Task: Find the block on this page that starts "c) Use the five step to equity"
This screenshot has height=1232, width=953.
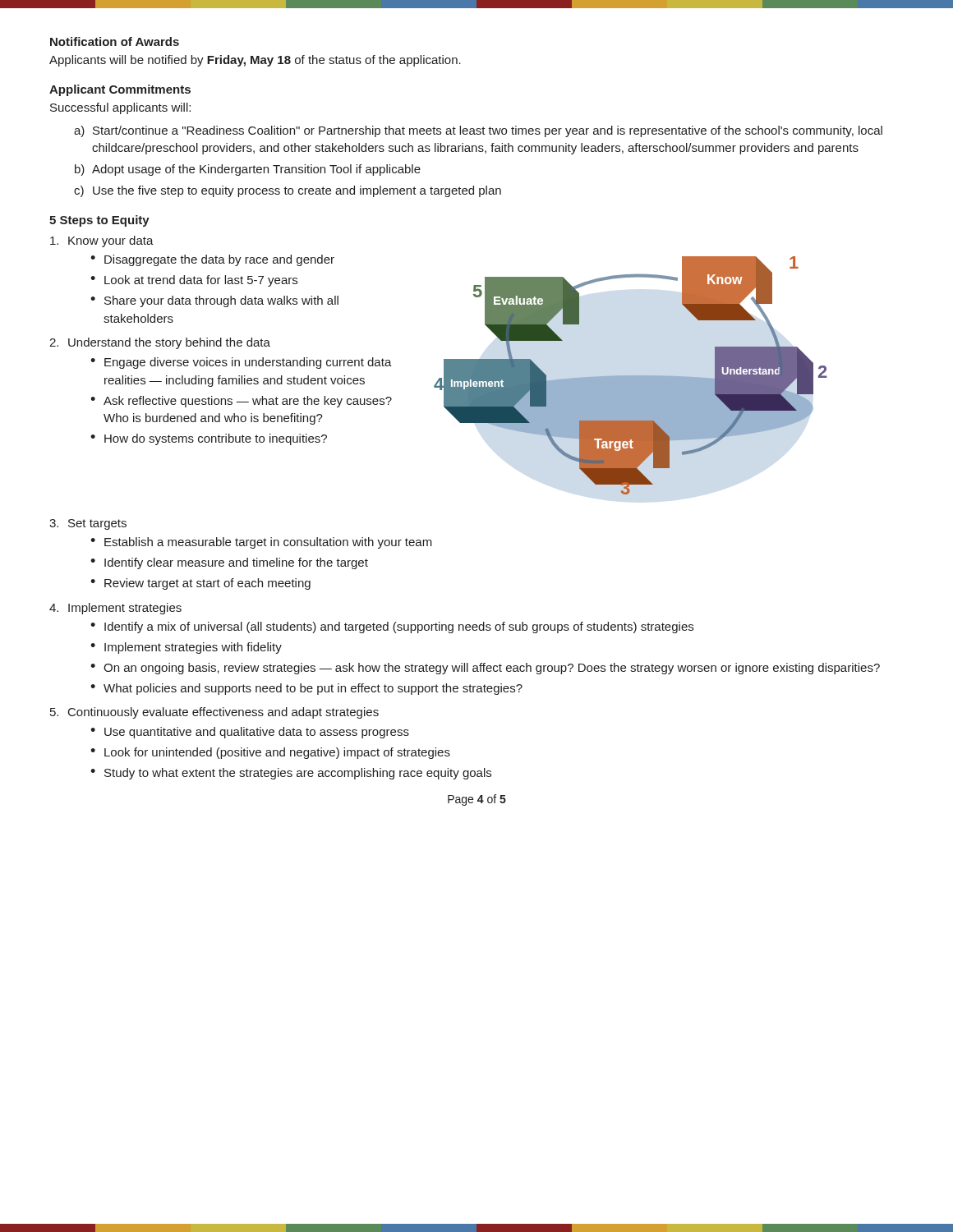Action: (x=288, y=190)
